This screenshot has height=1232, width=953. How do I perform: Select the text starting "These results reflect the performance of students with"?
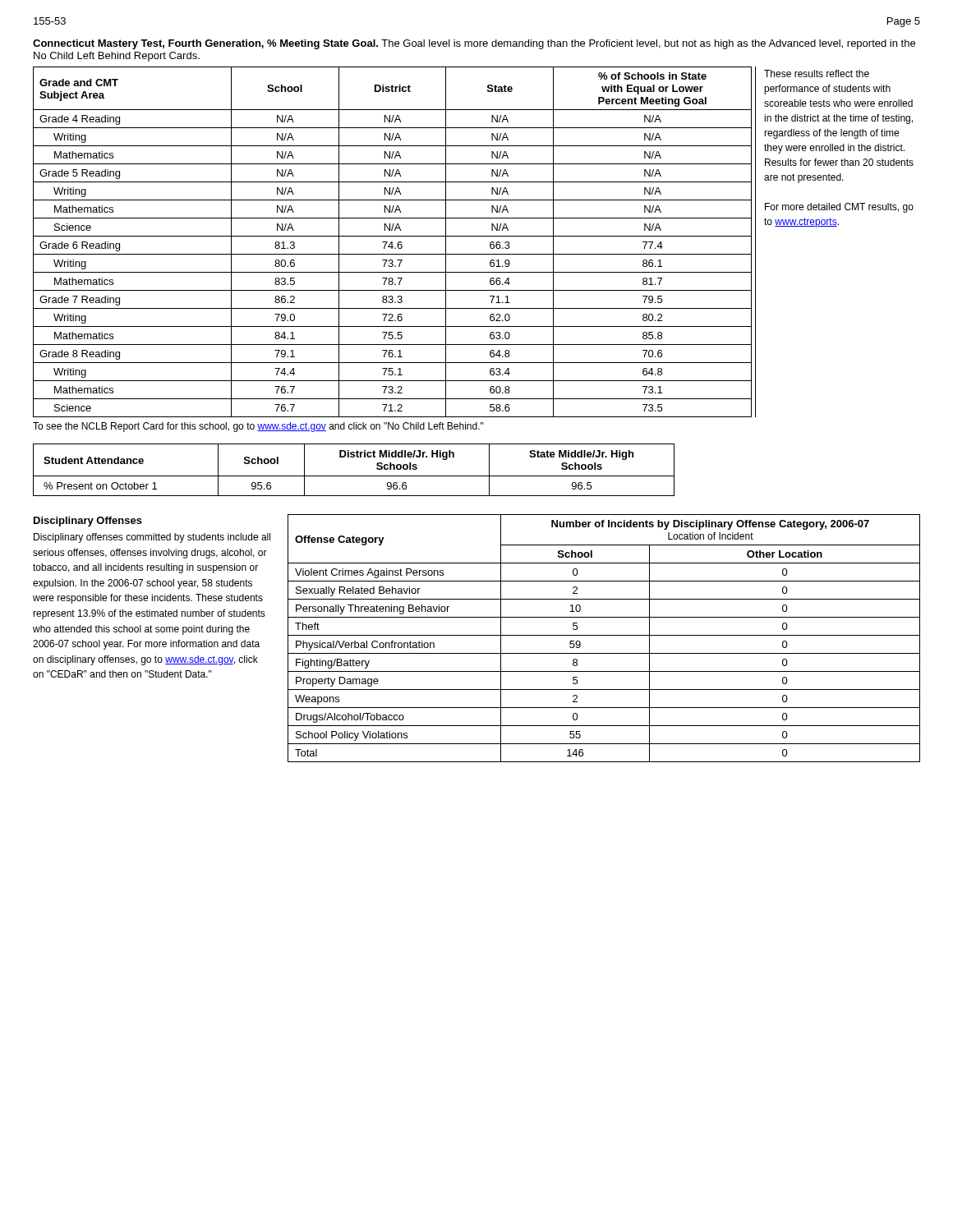(839, 148)
